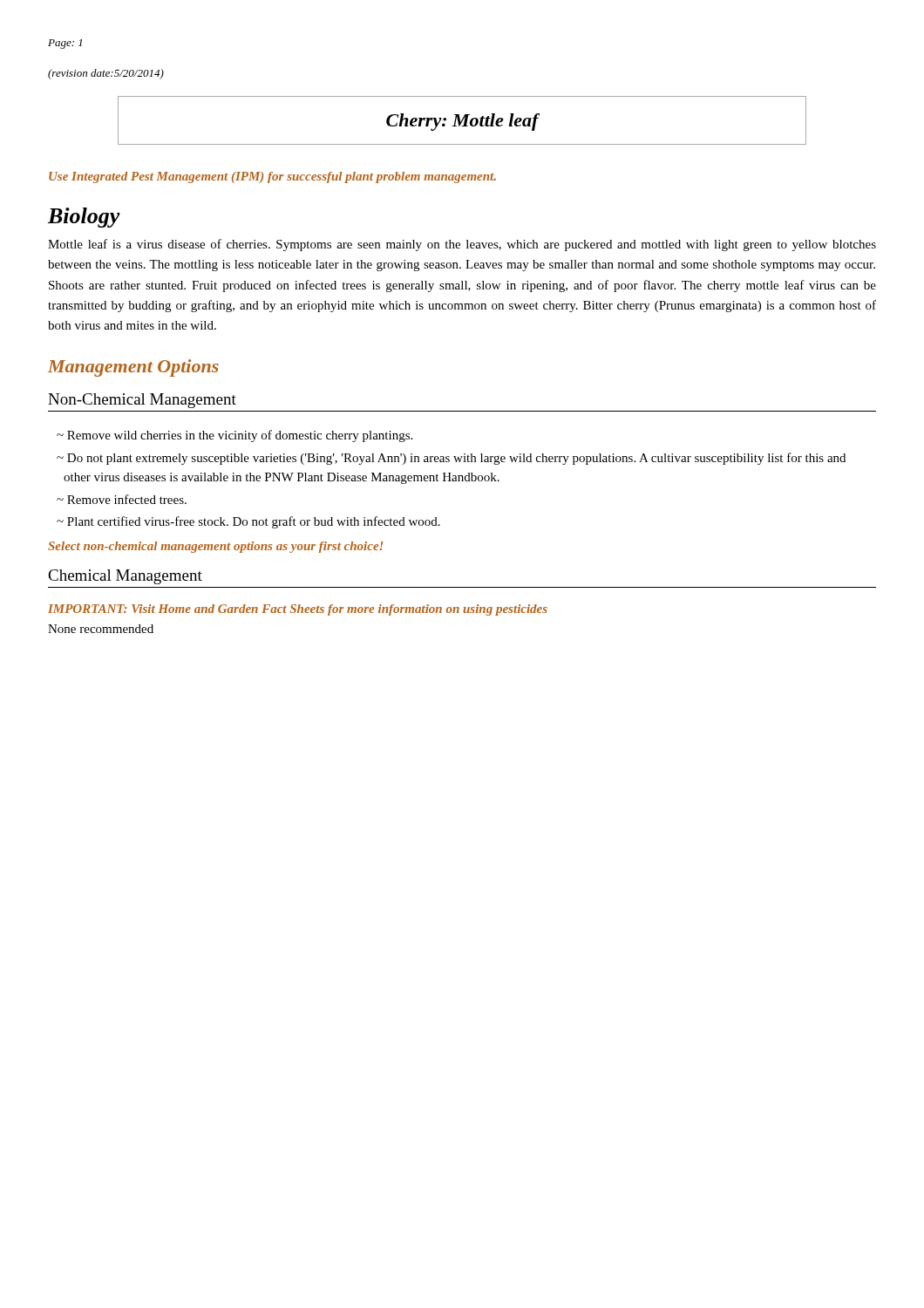Locate the text "Chemical Management"
The width and height of the screenshot is (924, 1308).
coord(462,577)
